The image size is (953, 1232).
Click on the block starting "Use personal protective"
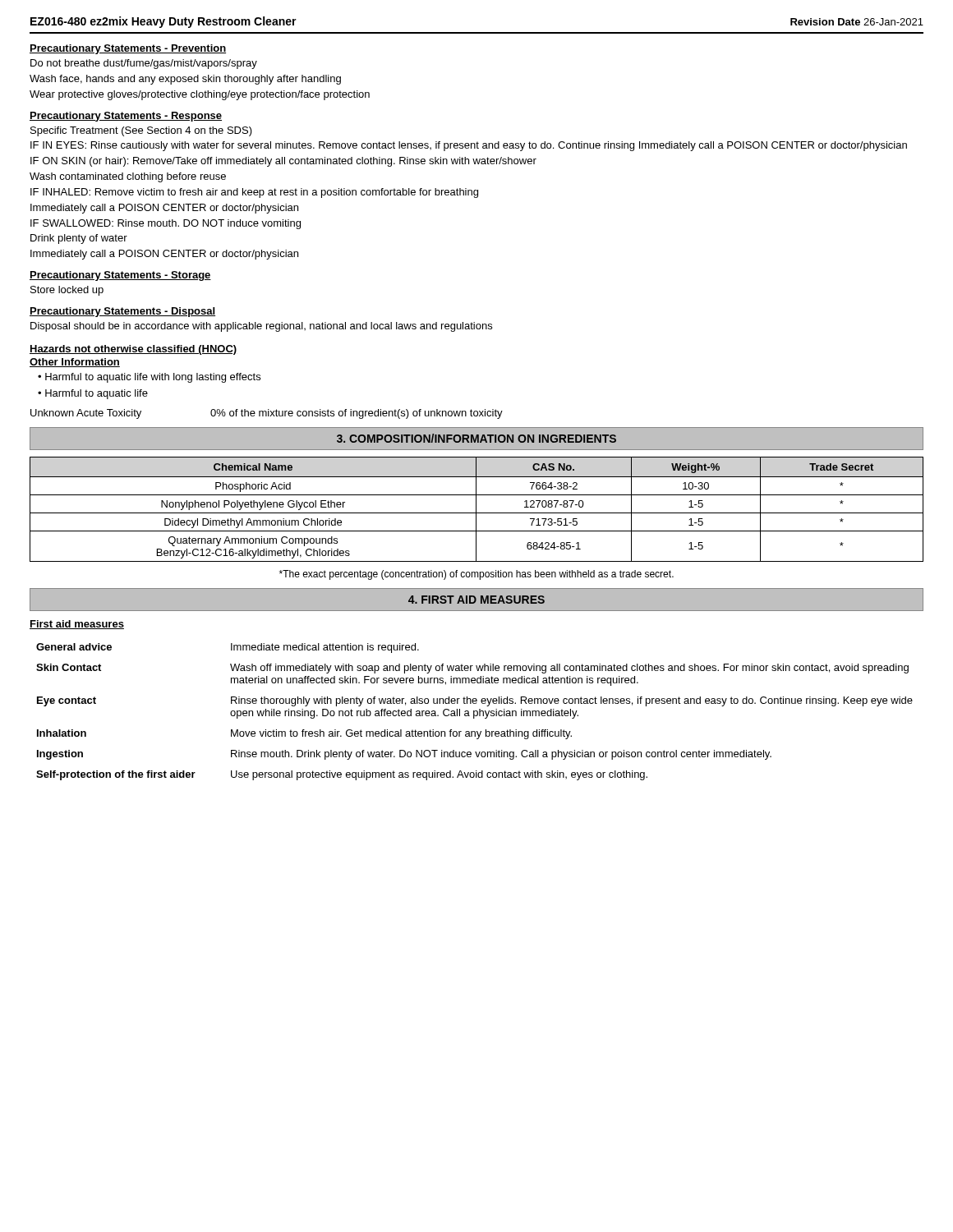(439, 774)
